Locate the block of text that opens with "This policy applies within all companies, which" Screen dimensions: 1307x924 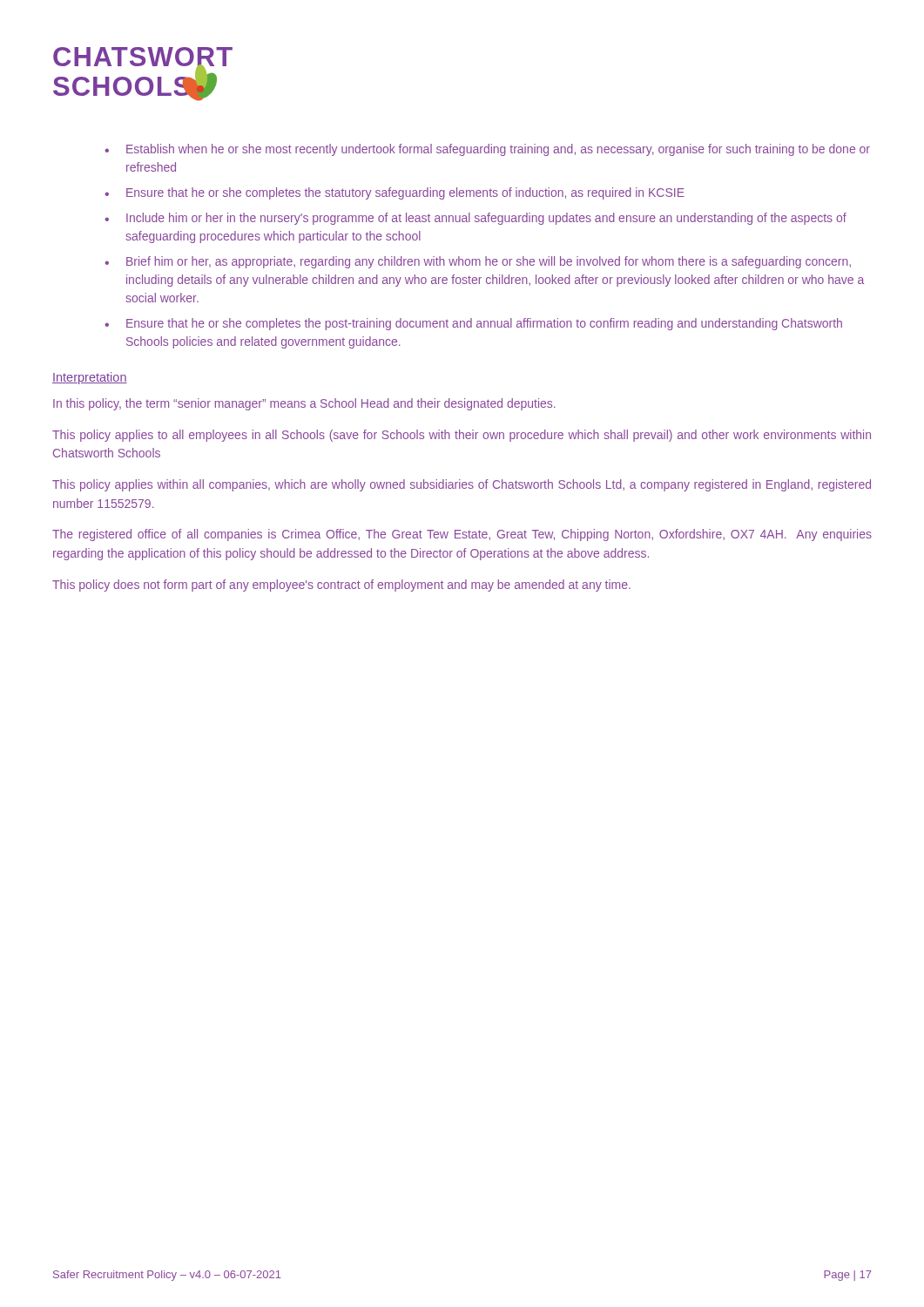462,494
